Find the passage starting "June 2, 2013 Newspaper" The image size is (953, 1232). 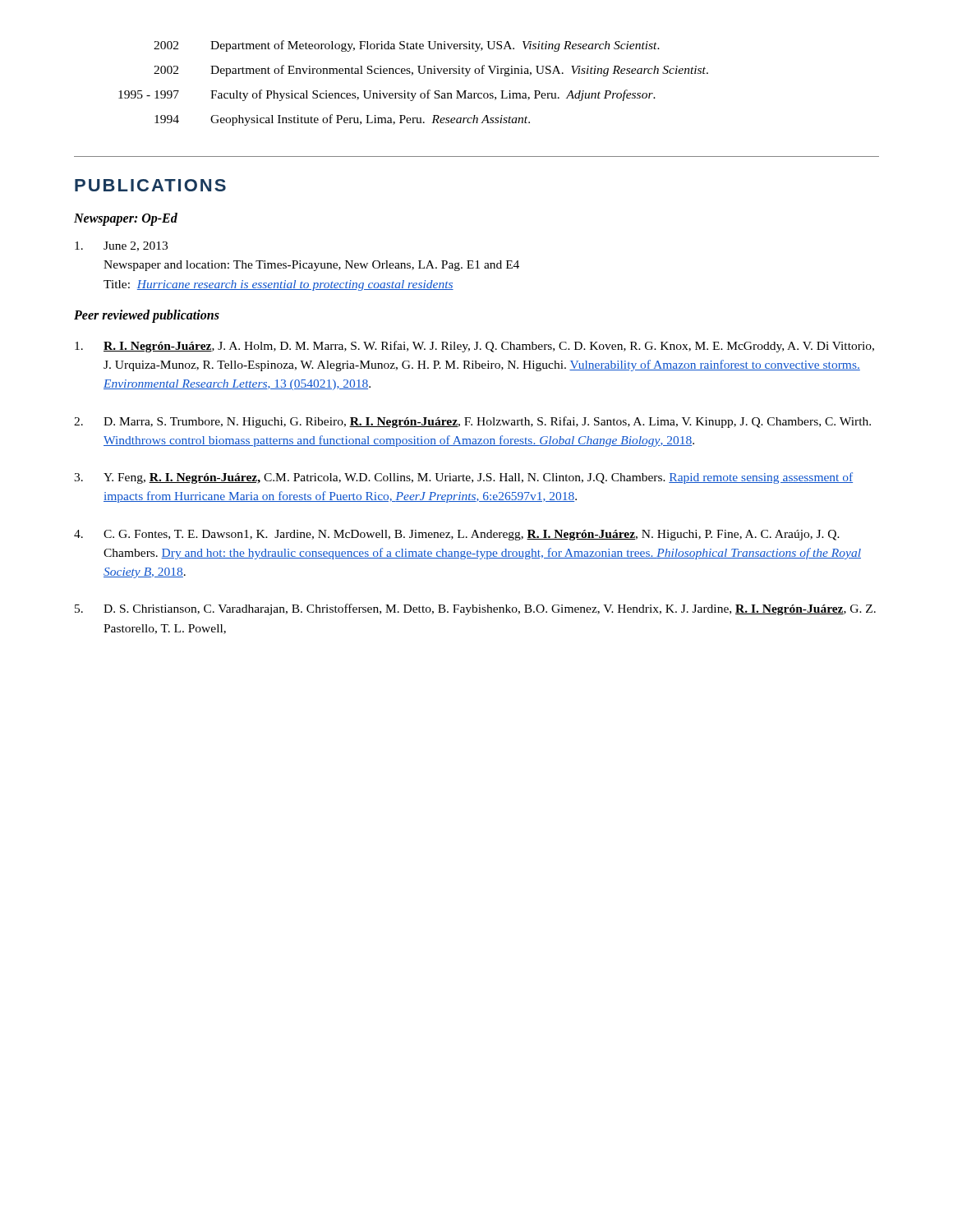tap(476, 264)
